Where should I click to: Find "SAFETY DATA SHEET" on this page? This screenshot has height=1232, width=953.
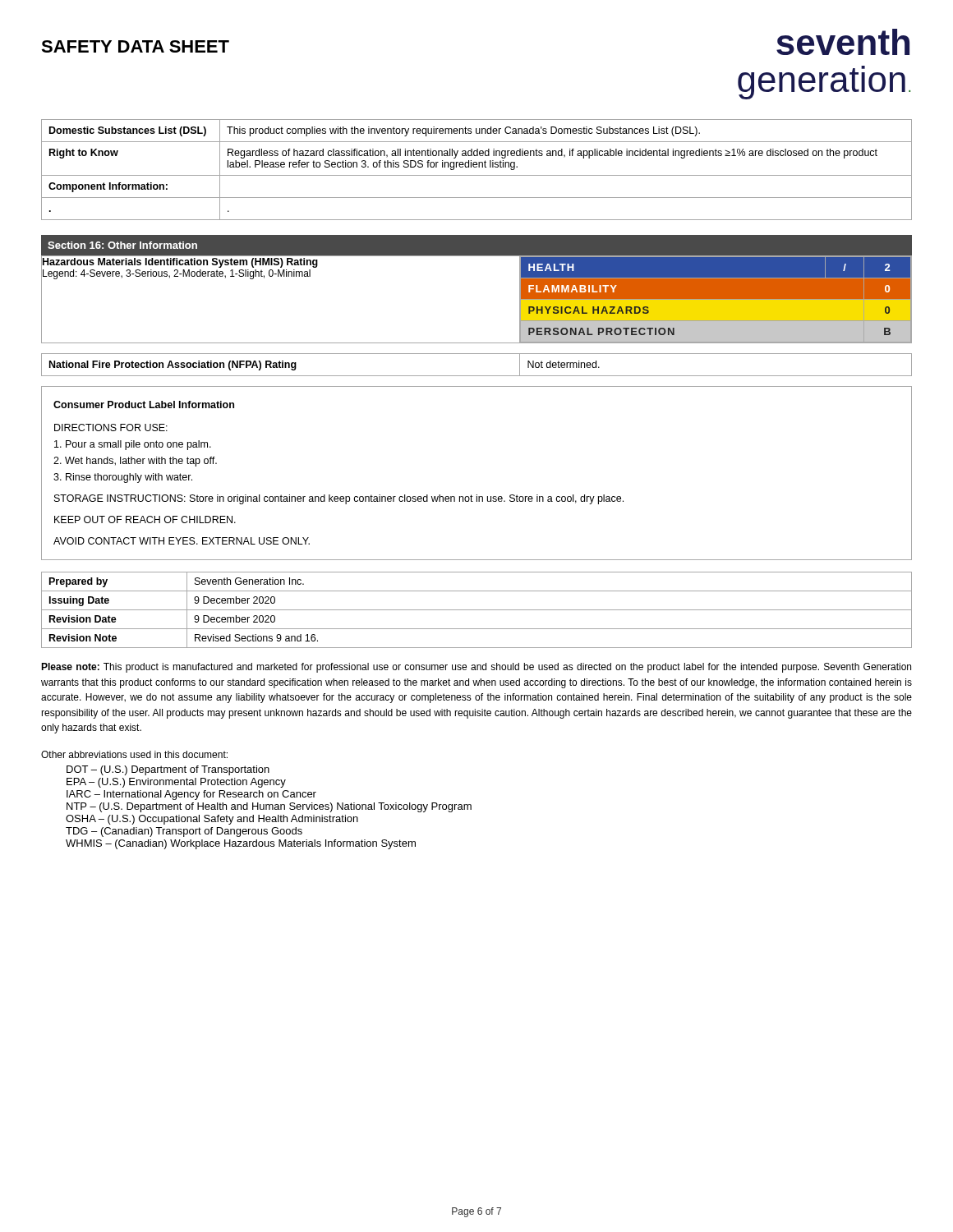click(135, 46)
